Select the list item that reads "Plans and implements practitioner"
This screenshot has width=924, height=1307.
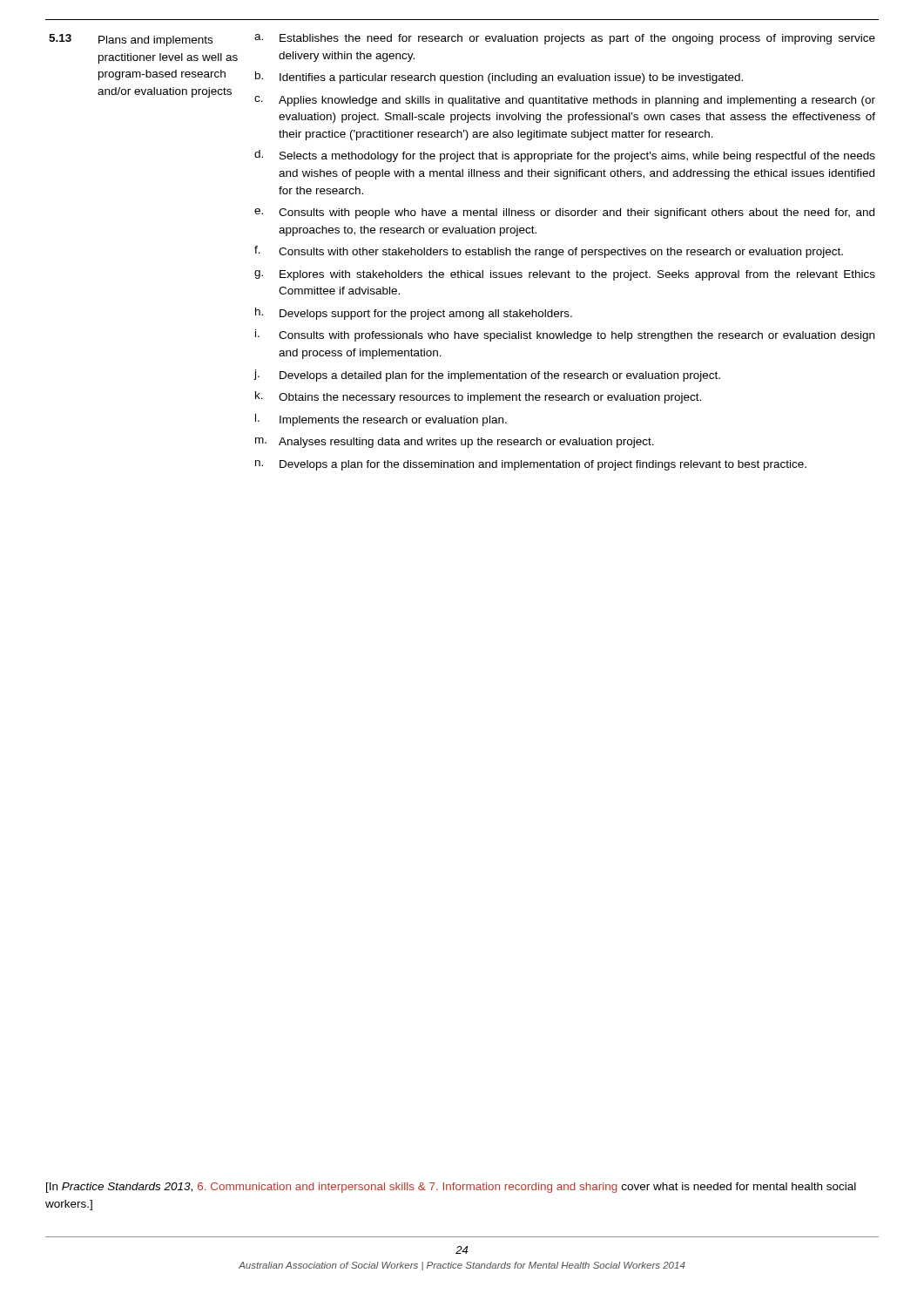click(x=168, y=65)
